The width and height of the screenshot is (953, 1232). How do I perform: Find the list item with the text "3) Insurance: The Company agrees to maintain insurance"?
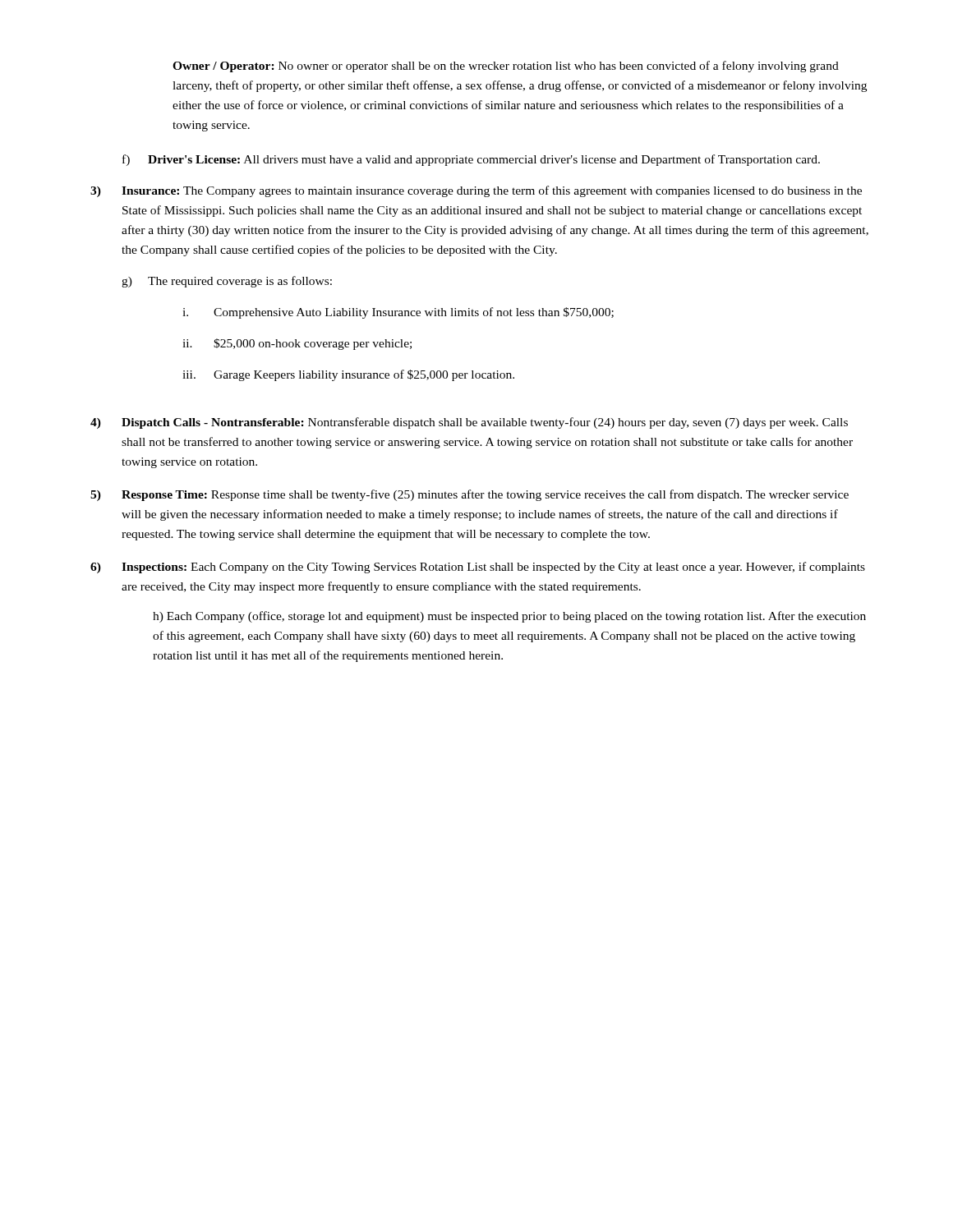tap(476, 191)
